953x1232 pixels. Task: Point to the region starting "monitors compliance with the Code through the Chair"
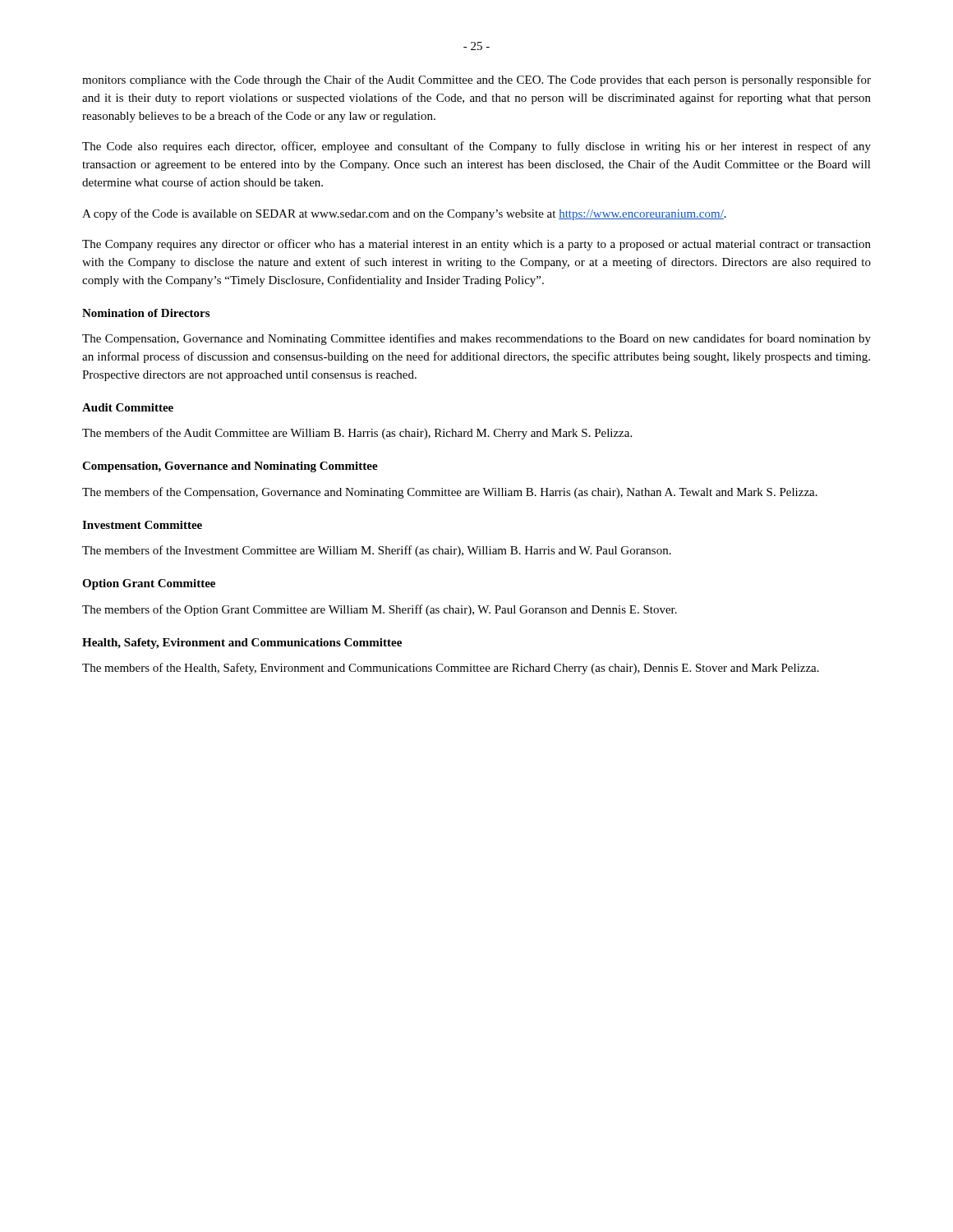[x=476, y=98]
